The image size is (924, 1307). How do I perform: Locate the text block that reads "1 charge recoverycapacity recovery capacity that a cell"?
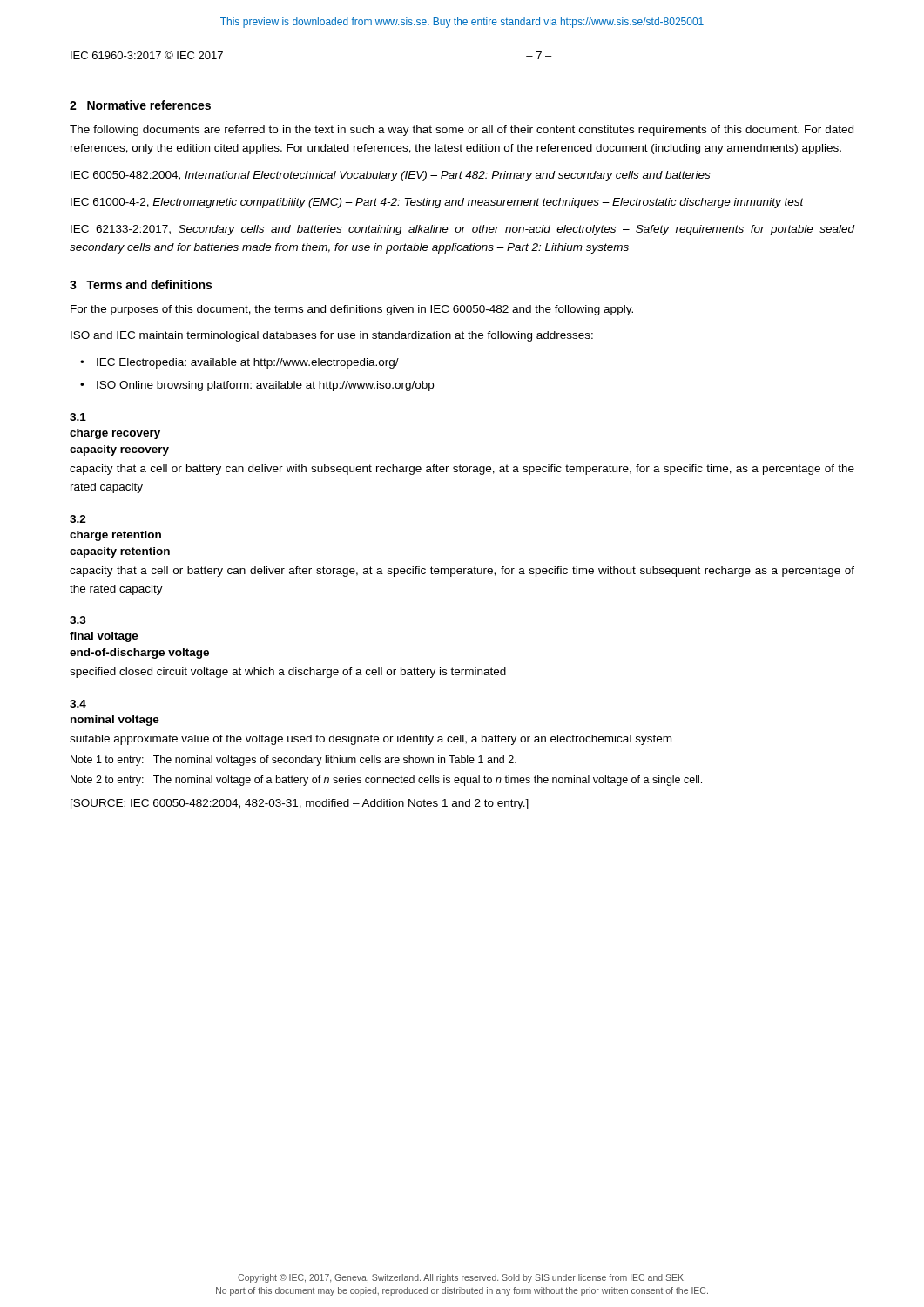(462, 454)
